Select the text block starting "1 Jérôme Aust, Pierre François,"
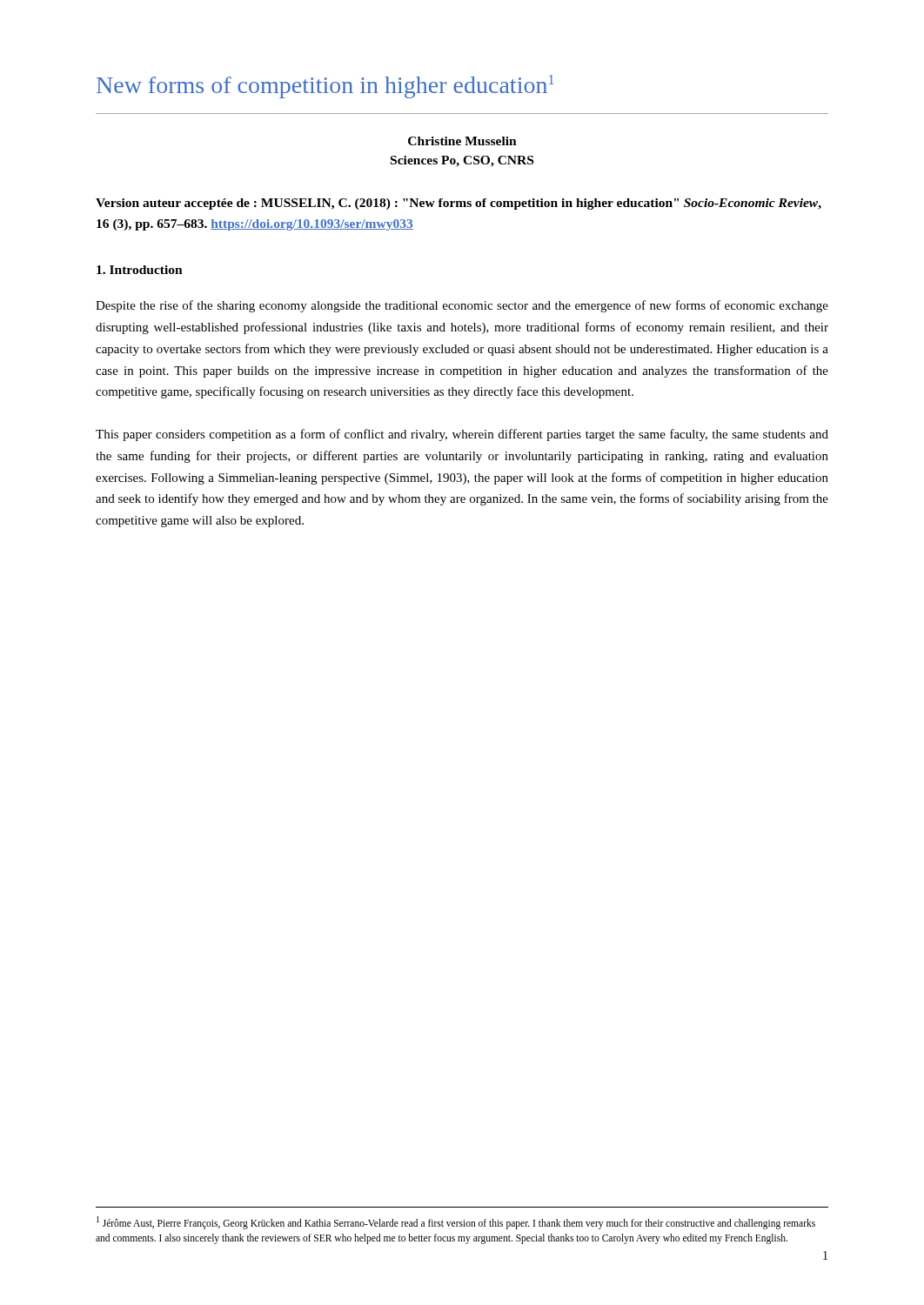Screen dimensions: 1305x924 click(456, 1229)
